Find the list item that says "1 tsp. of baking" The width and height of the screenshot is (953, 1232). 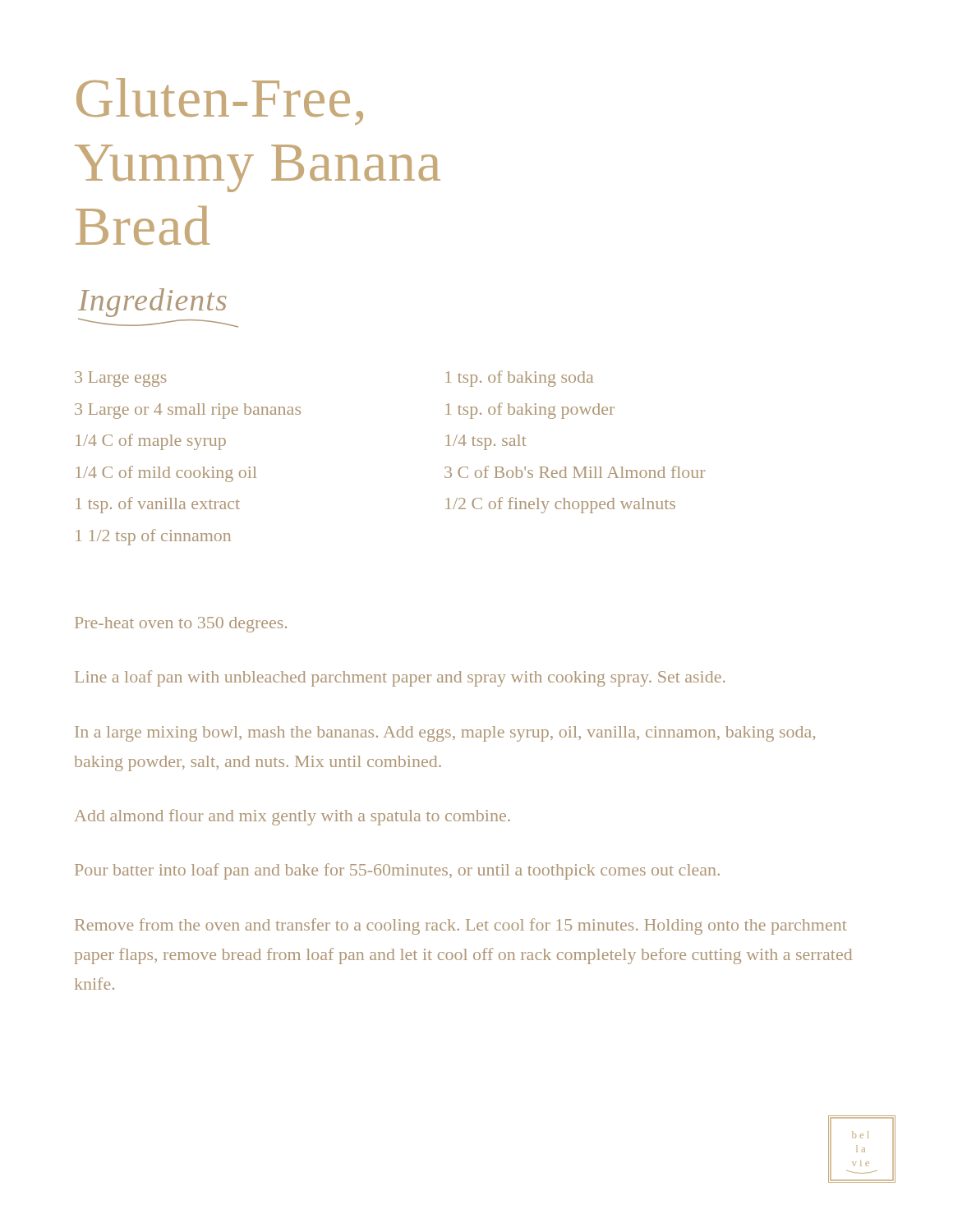519,379
